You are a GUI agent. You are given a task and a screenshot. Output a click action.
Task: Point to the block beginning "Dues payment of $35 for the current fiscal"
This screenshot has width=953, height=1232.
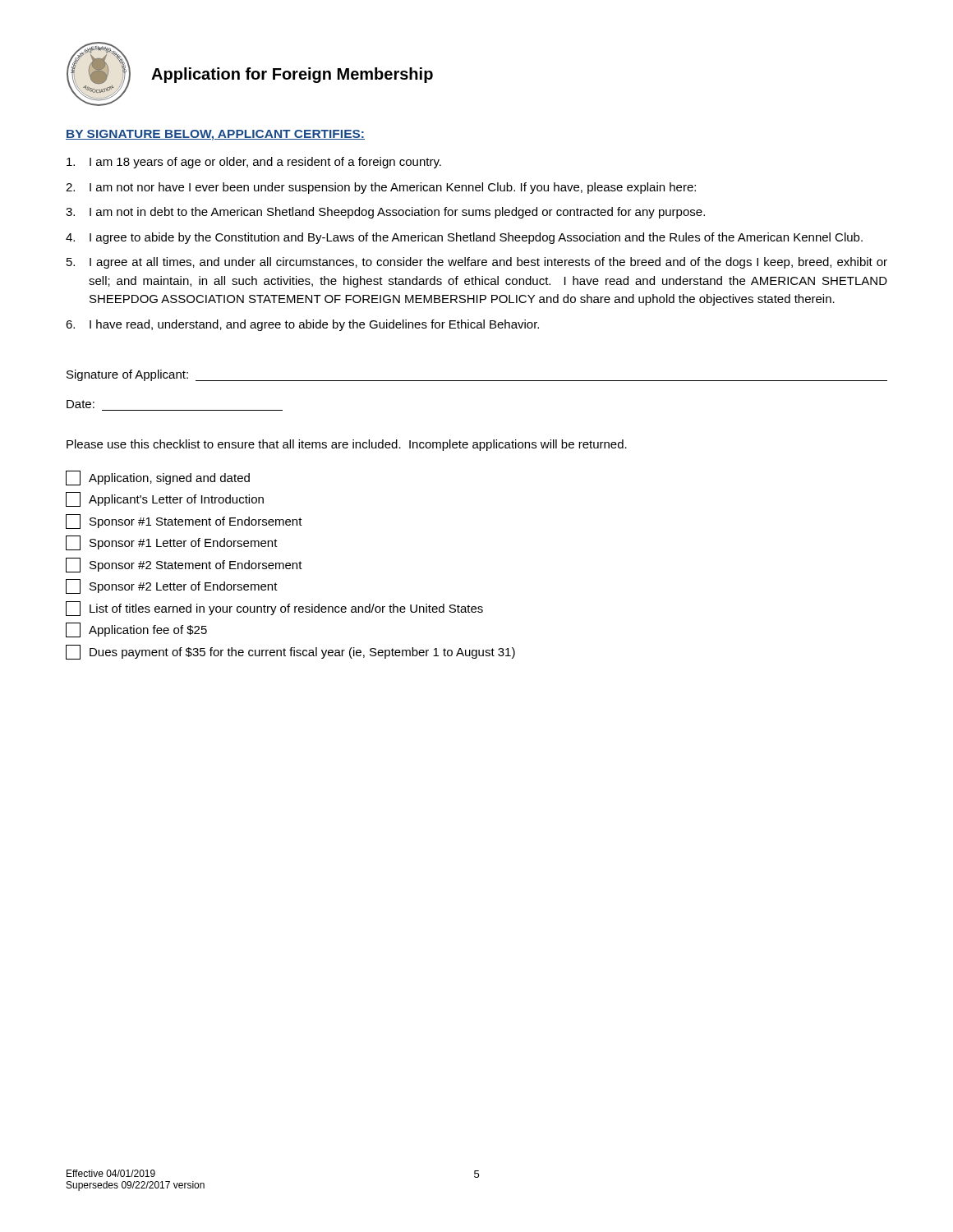(291, 652)
